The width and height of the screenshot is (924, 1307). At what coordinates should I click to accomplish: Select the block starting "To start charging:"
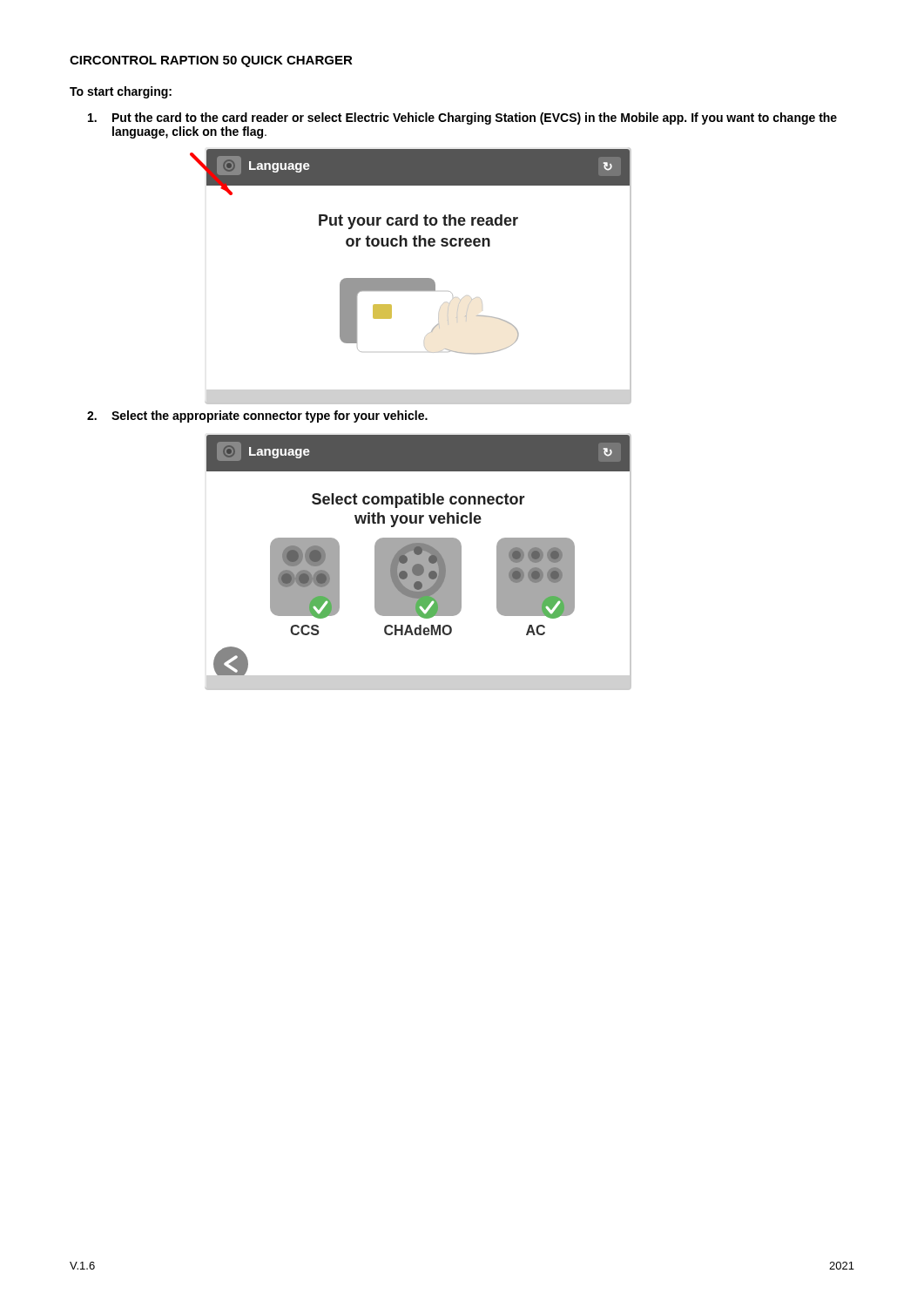click(x=121, y=91)
